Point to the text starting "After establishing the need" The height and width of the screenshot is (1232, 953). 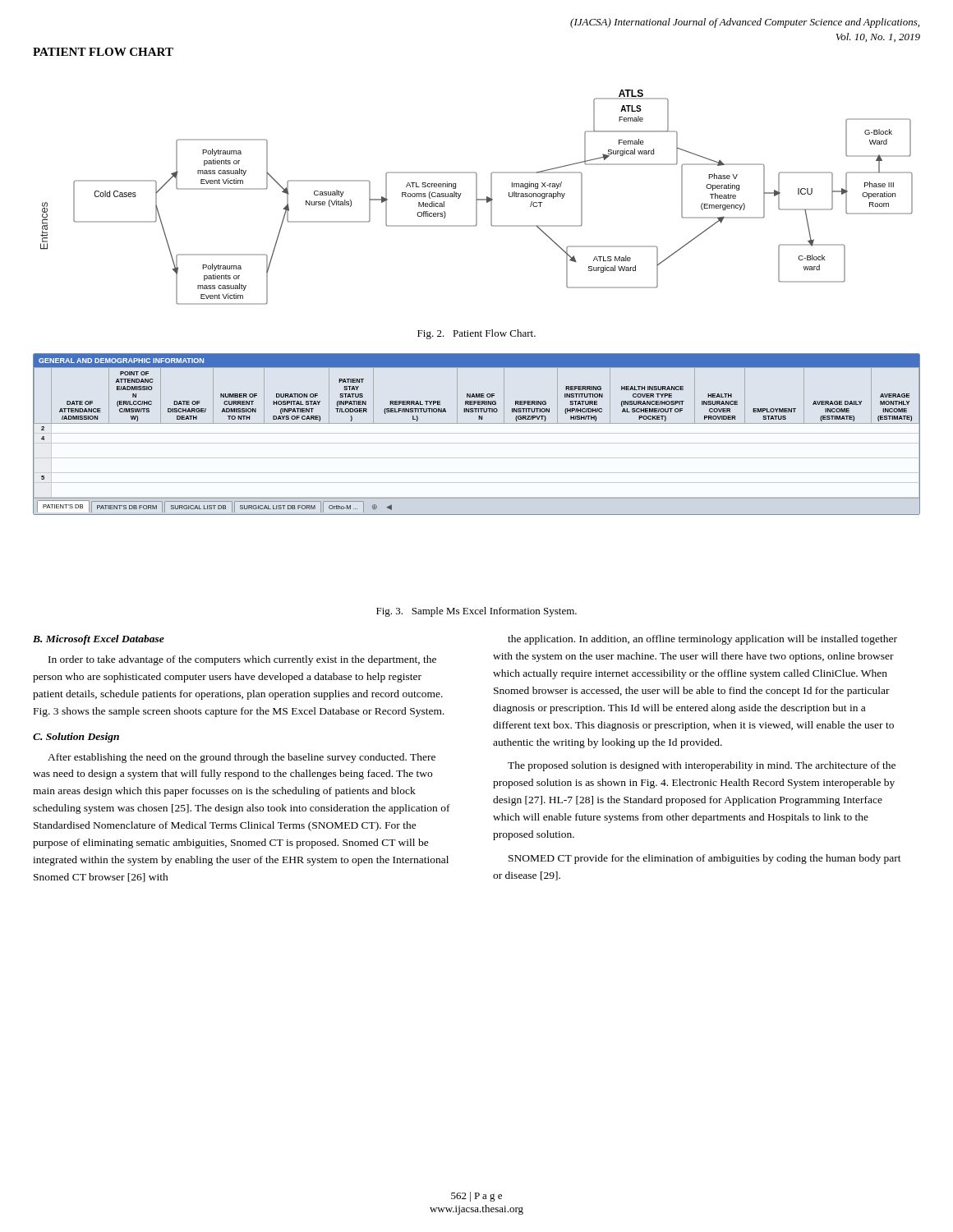[x=241, y=817]
